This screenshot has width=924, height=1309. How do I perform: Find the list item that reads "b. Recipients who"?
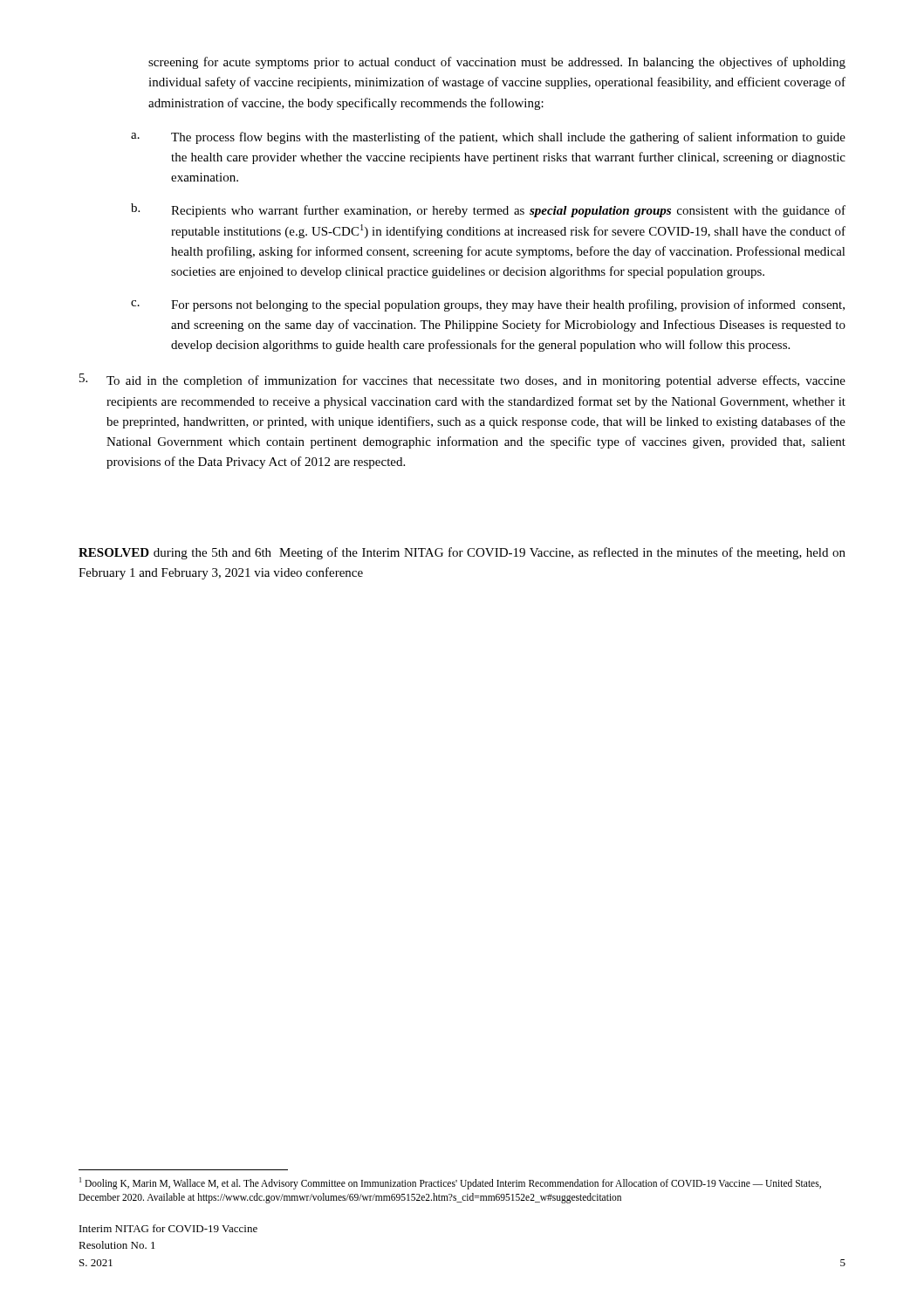[x=488, y=241]
